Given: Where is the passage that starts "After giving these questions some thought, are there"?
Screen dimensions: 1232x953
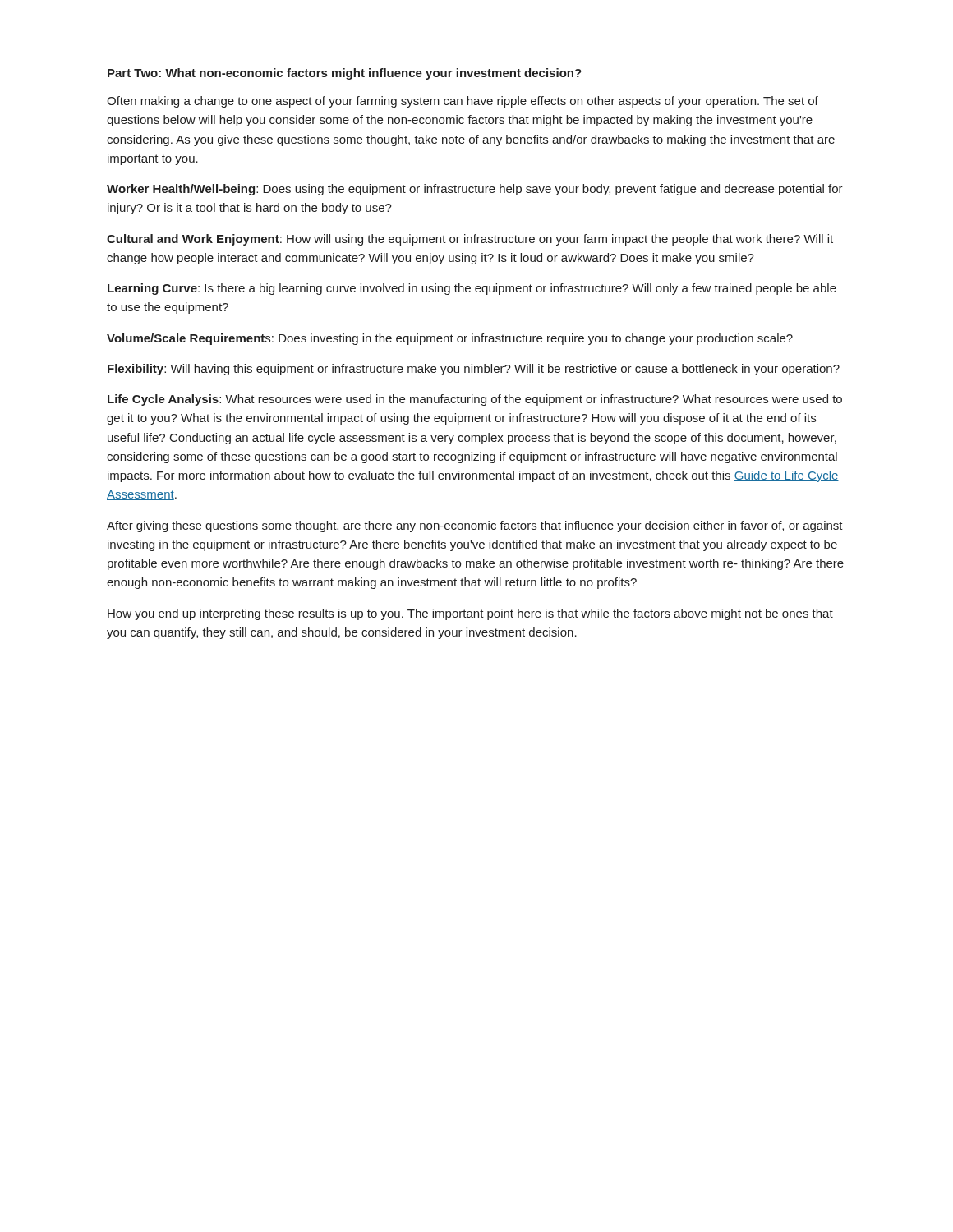Looking at the screenshot, I should pos(475,553).
